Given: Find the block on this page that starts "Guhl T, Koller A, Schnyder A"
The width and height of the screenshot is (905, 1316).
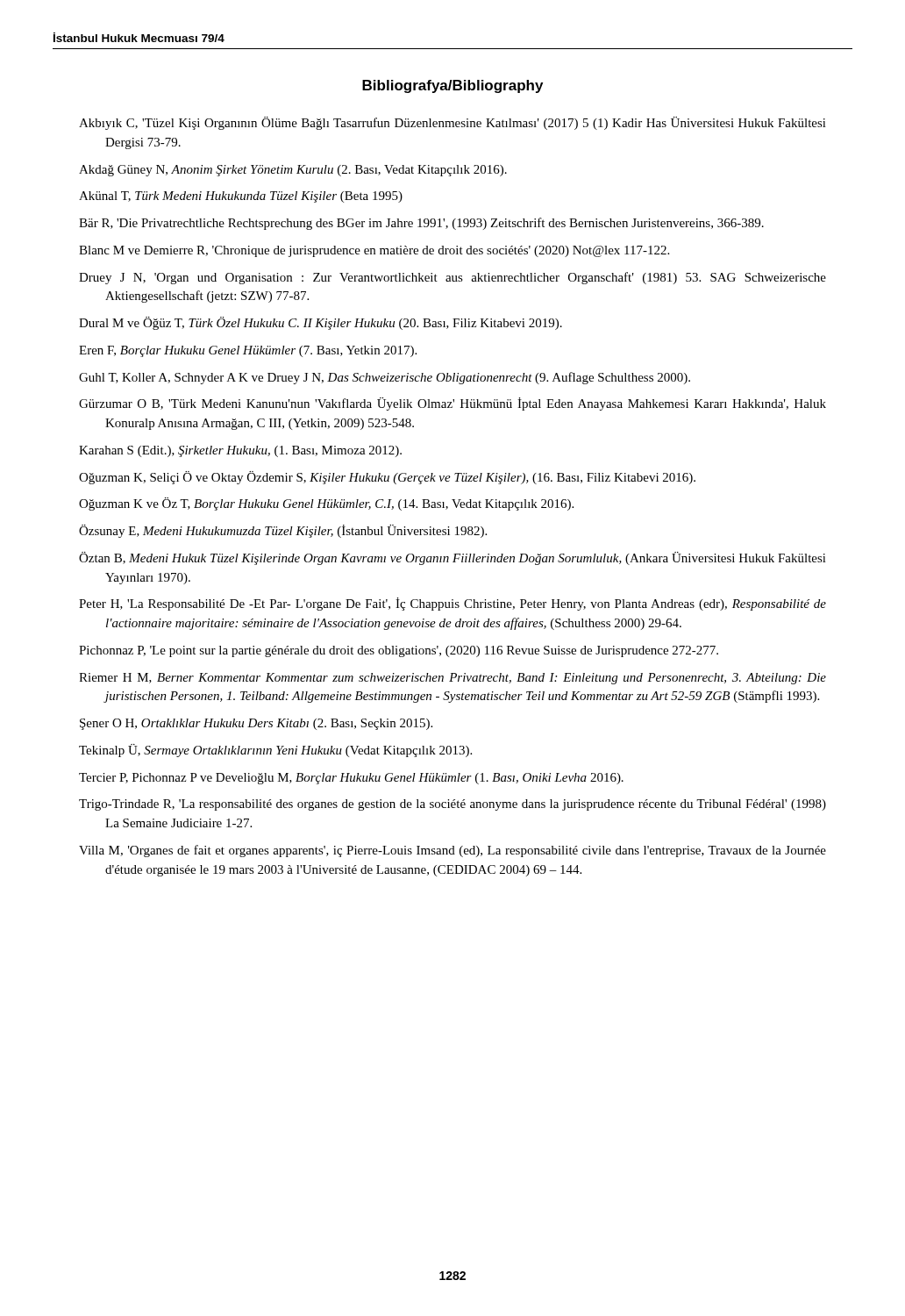Looking at the screenshot, I should (385, 377).
